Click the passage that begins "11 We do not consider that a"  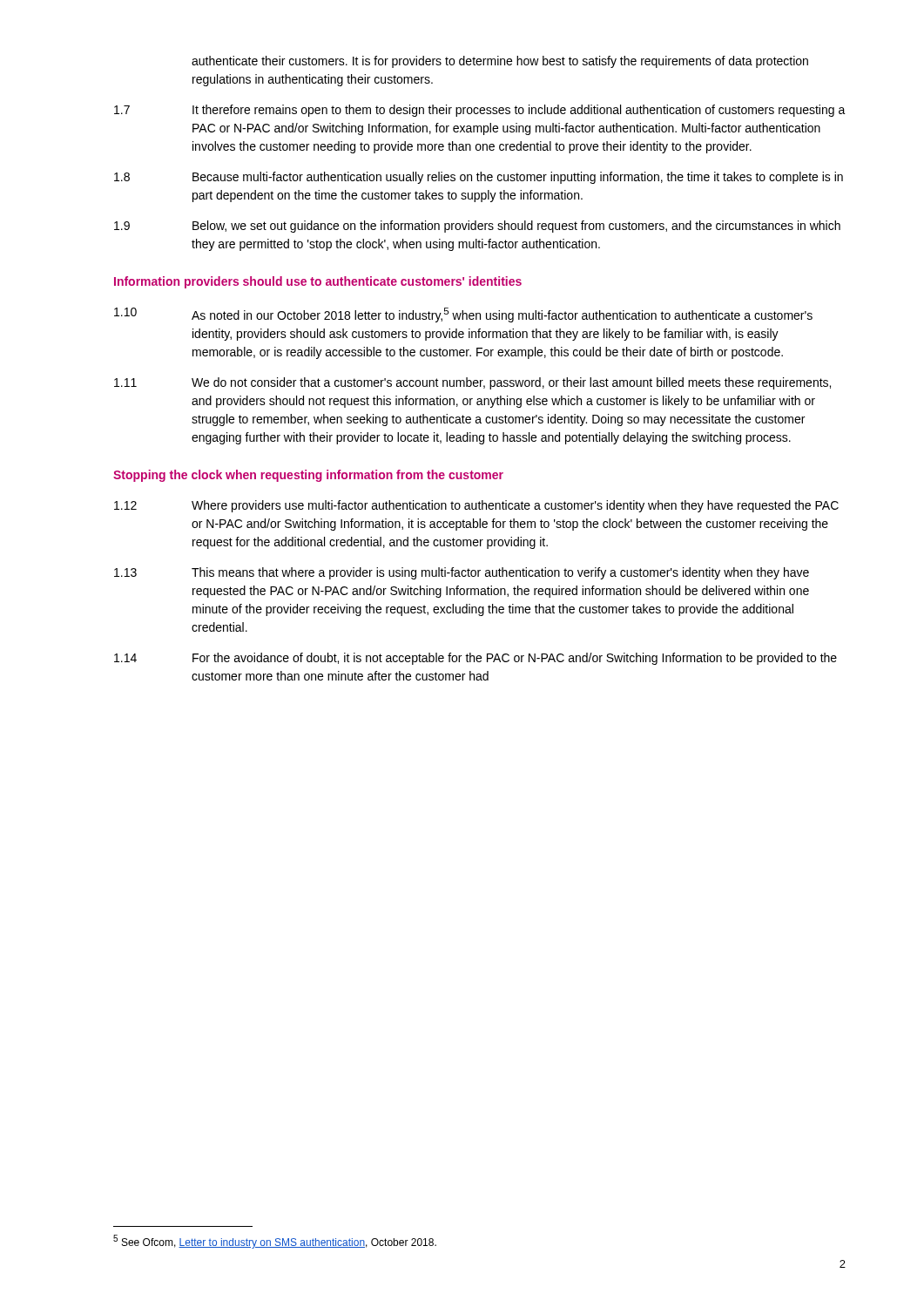479,410
